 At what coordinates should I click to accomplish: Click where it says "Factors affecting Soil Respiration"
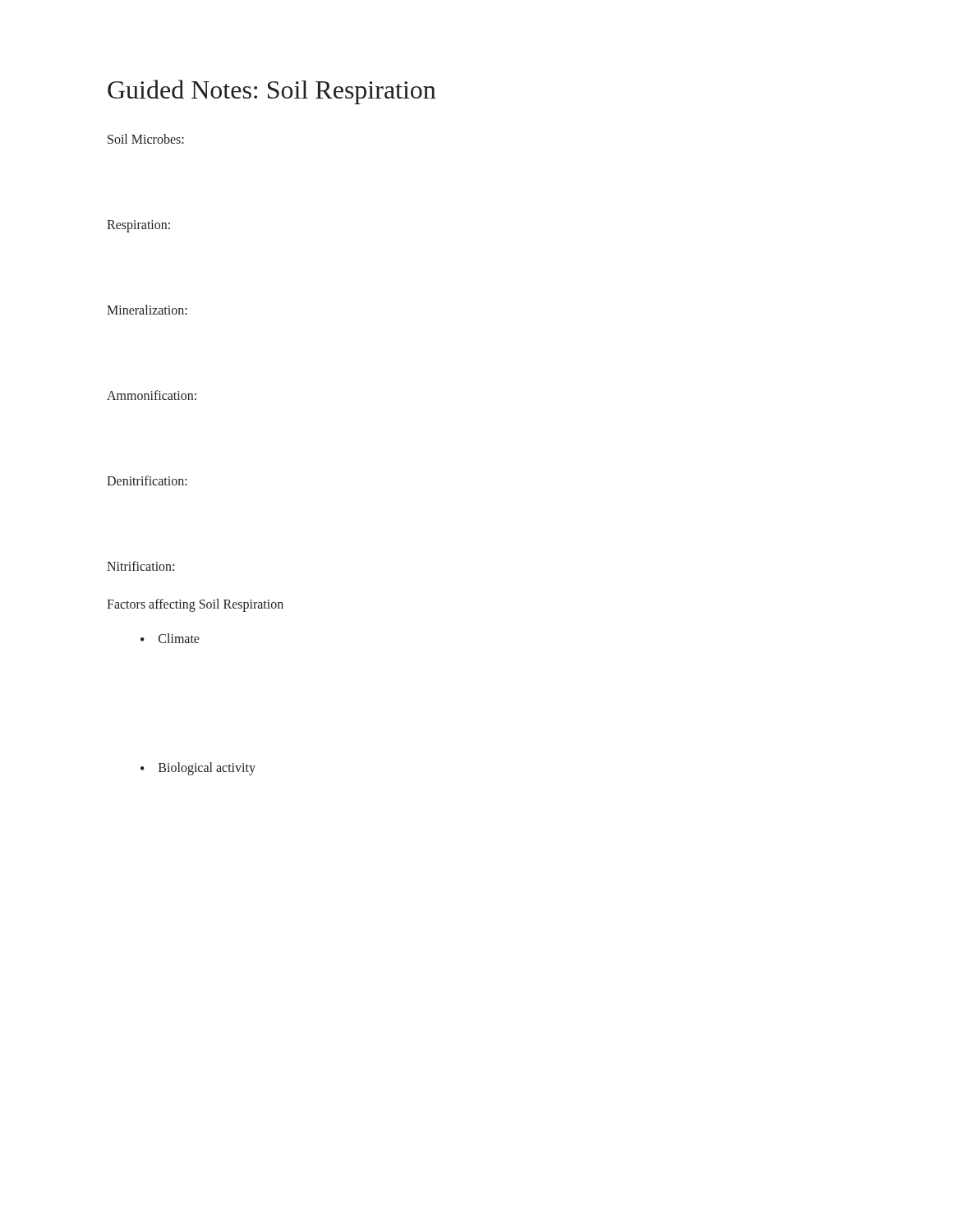pyautogui.click(x=195, y=604)
